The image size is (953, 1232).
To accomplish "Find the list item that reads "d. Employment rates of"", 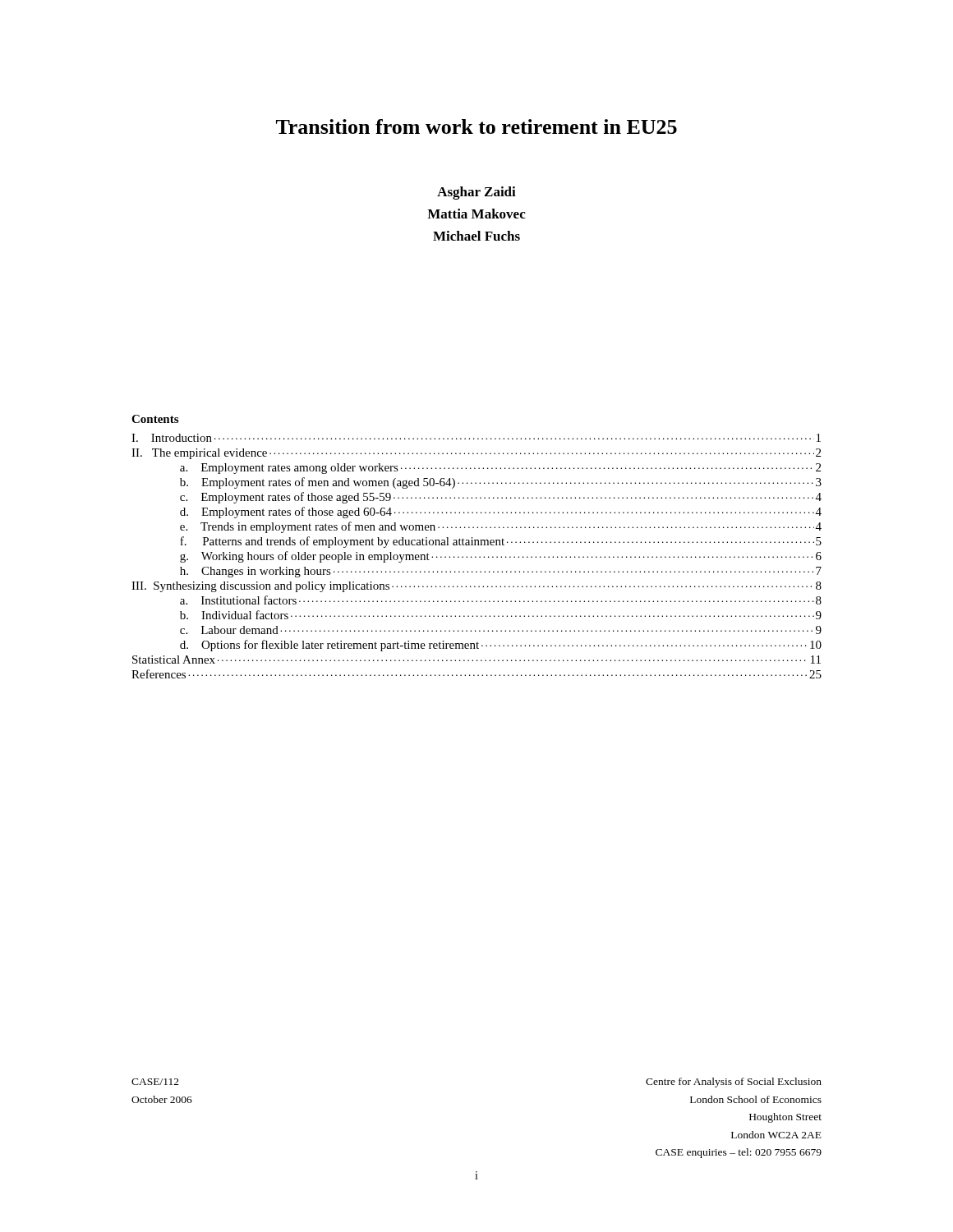I will (493, 512).
